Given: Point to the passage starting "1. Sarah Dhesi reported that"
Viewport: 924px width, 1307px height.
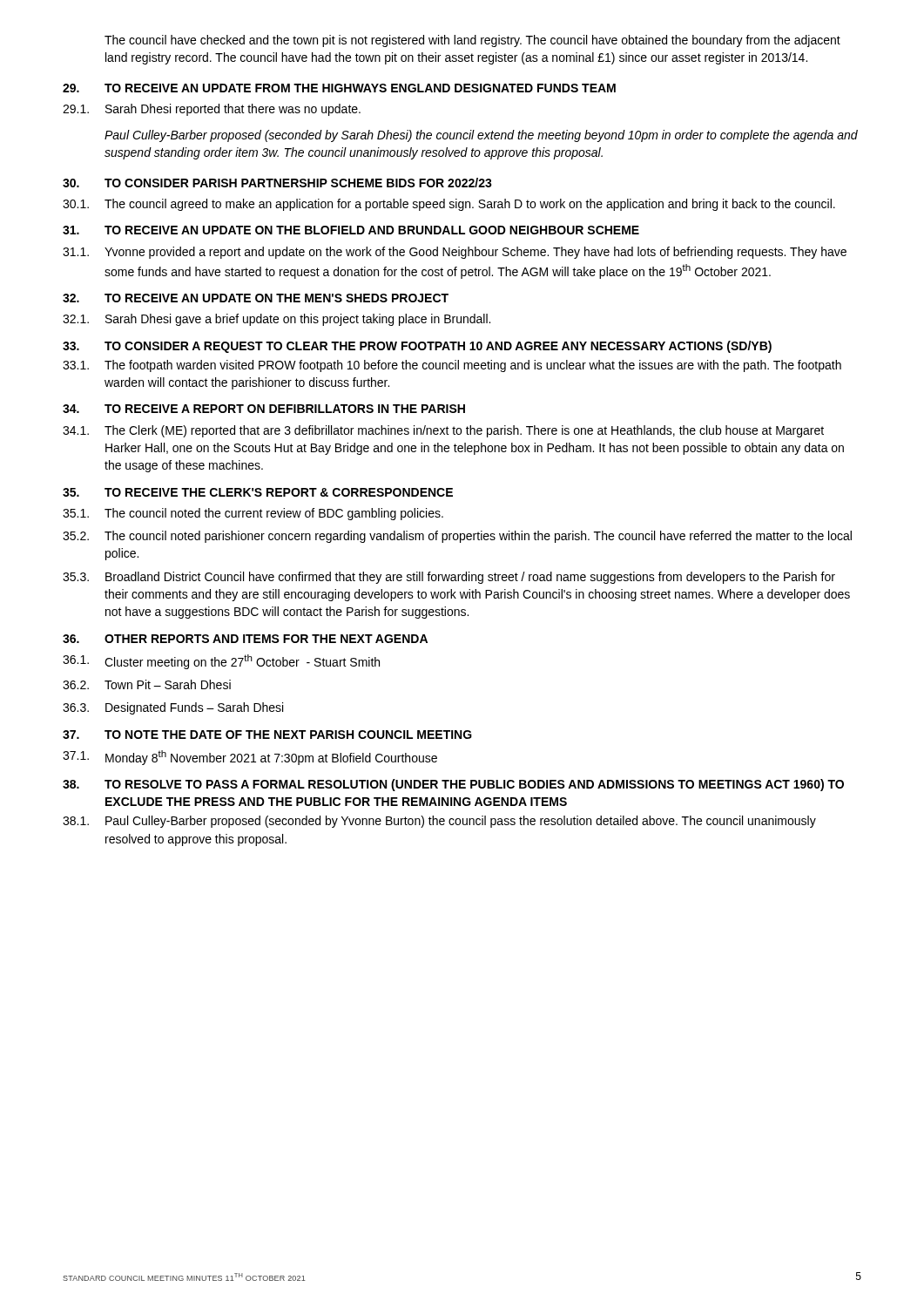Looking at the screenshot, I should (212, 110).
